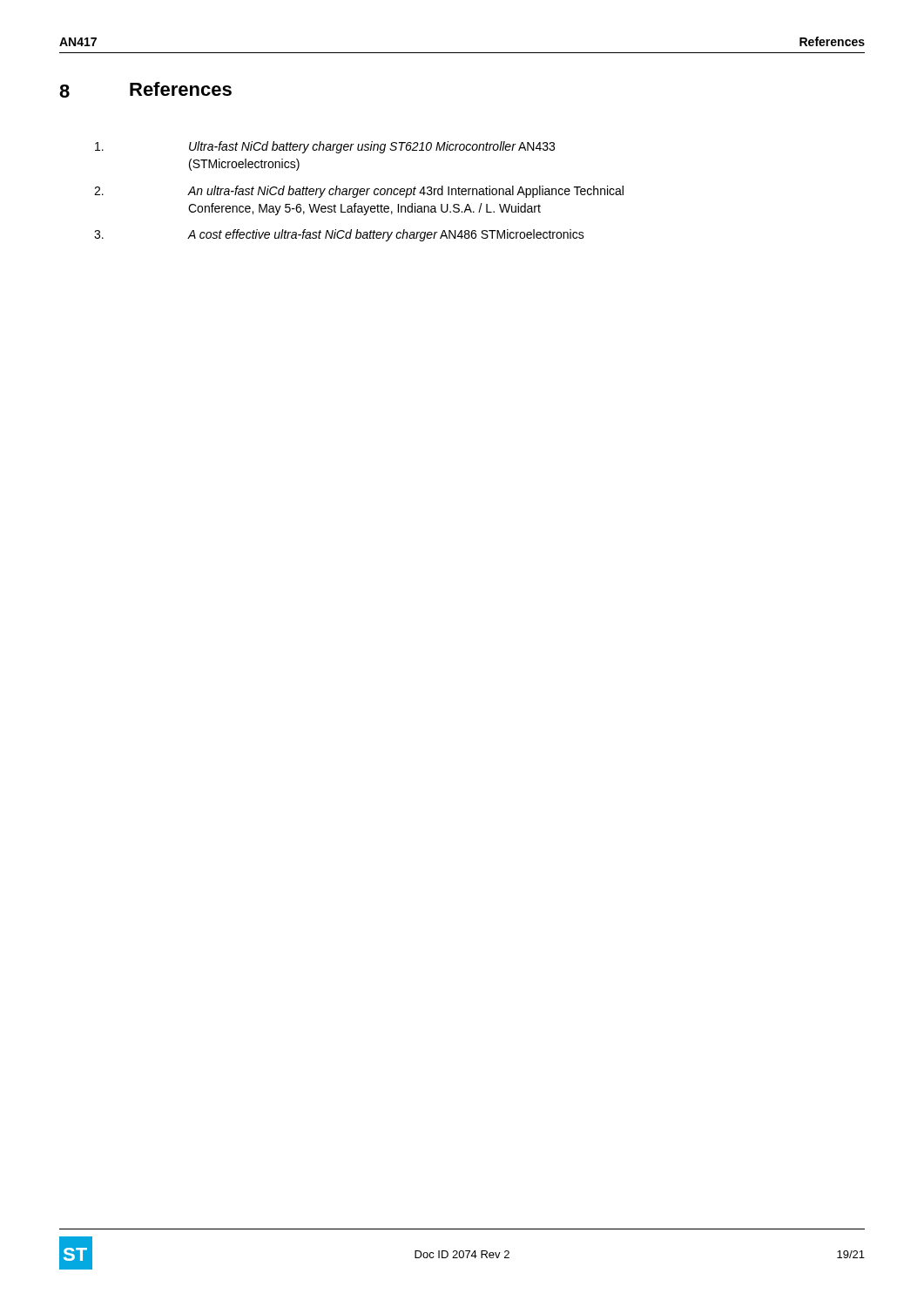Point to the block beginning "3. A cost effective"
924x1307 pixels.
click(462, 235)
